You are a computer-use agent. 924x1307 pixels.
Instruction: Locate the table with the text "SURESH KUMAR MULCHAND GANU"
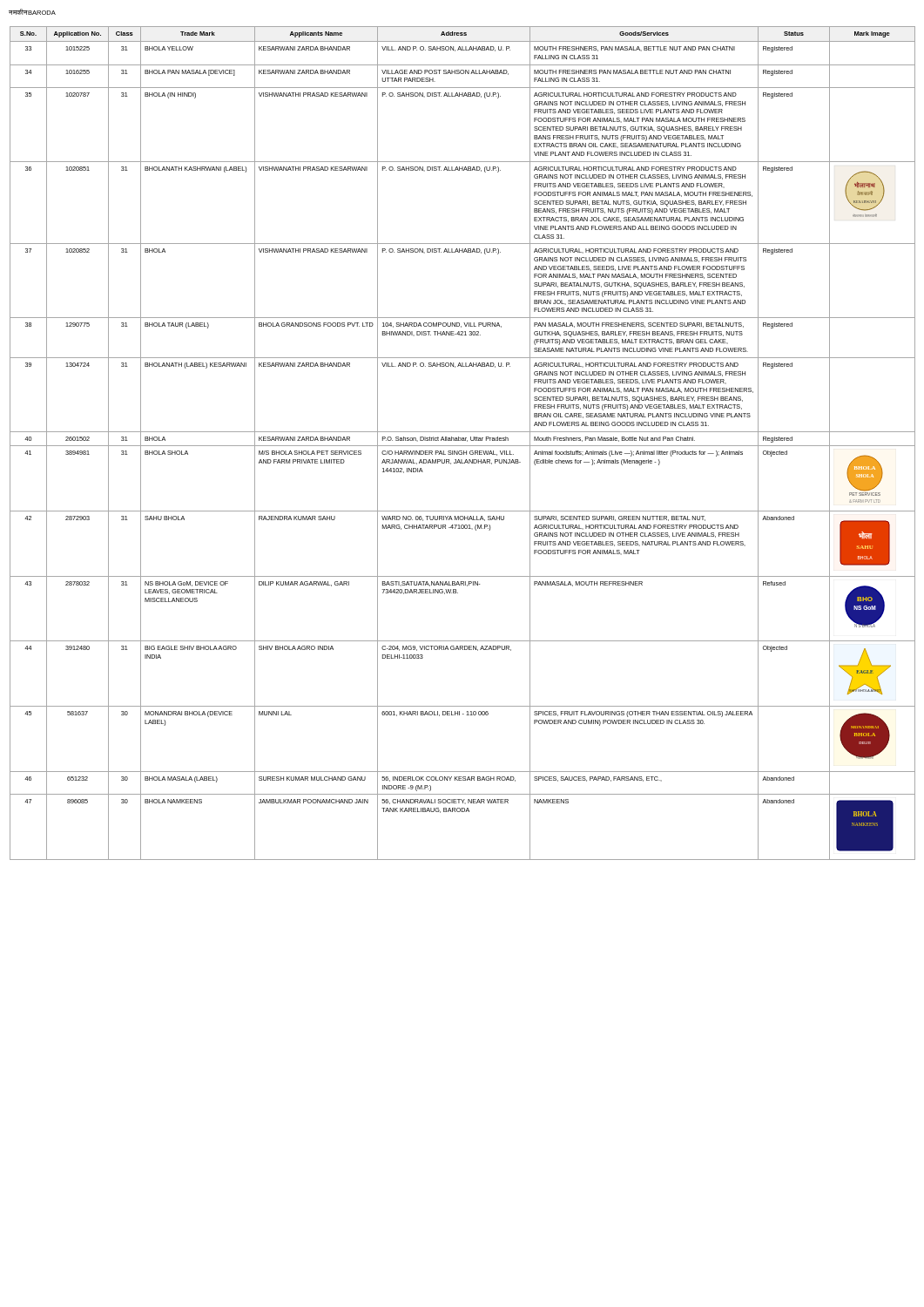[x=462, y=434]
